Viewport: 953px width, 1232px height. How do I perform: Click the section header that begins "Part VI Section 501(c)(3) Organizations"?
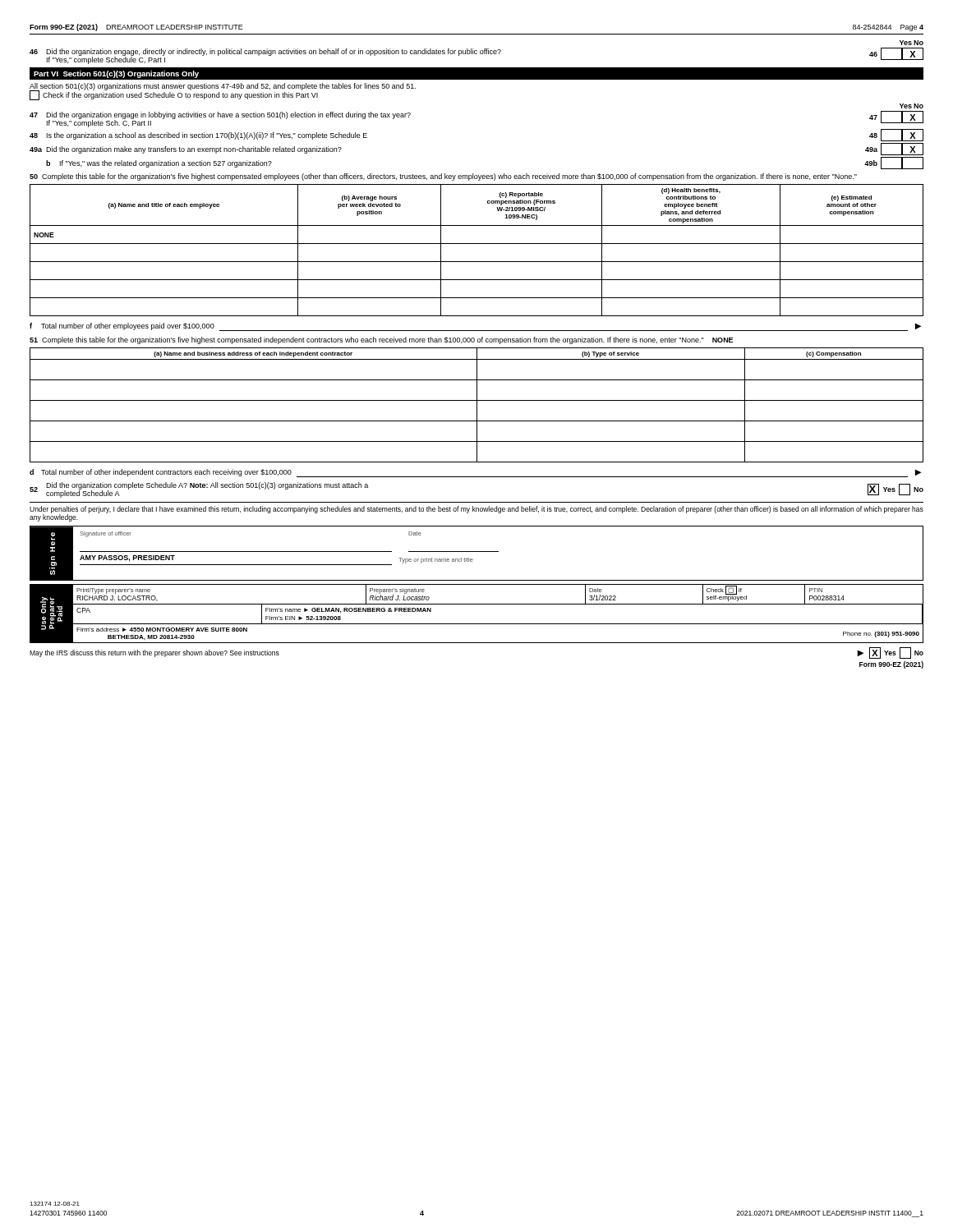tap(116, 73)
